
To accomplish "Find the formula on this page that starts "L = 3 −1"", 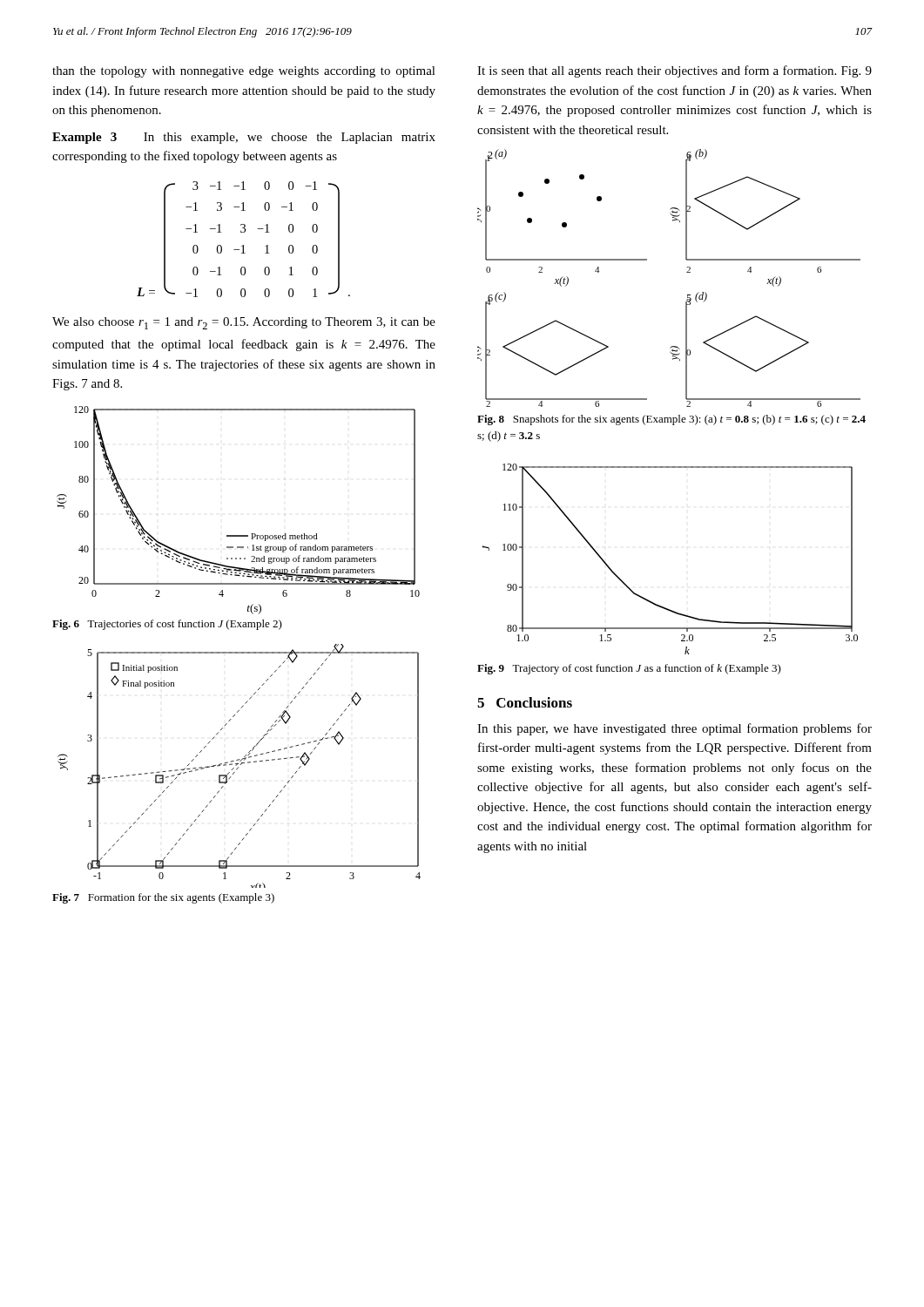I will (244, 239).
